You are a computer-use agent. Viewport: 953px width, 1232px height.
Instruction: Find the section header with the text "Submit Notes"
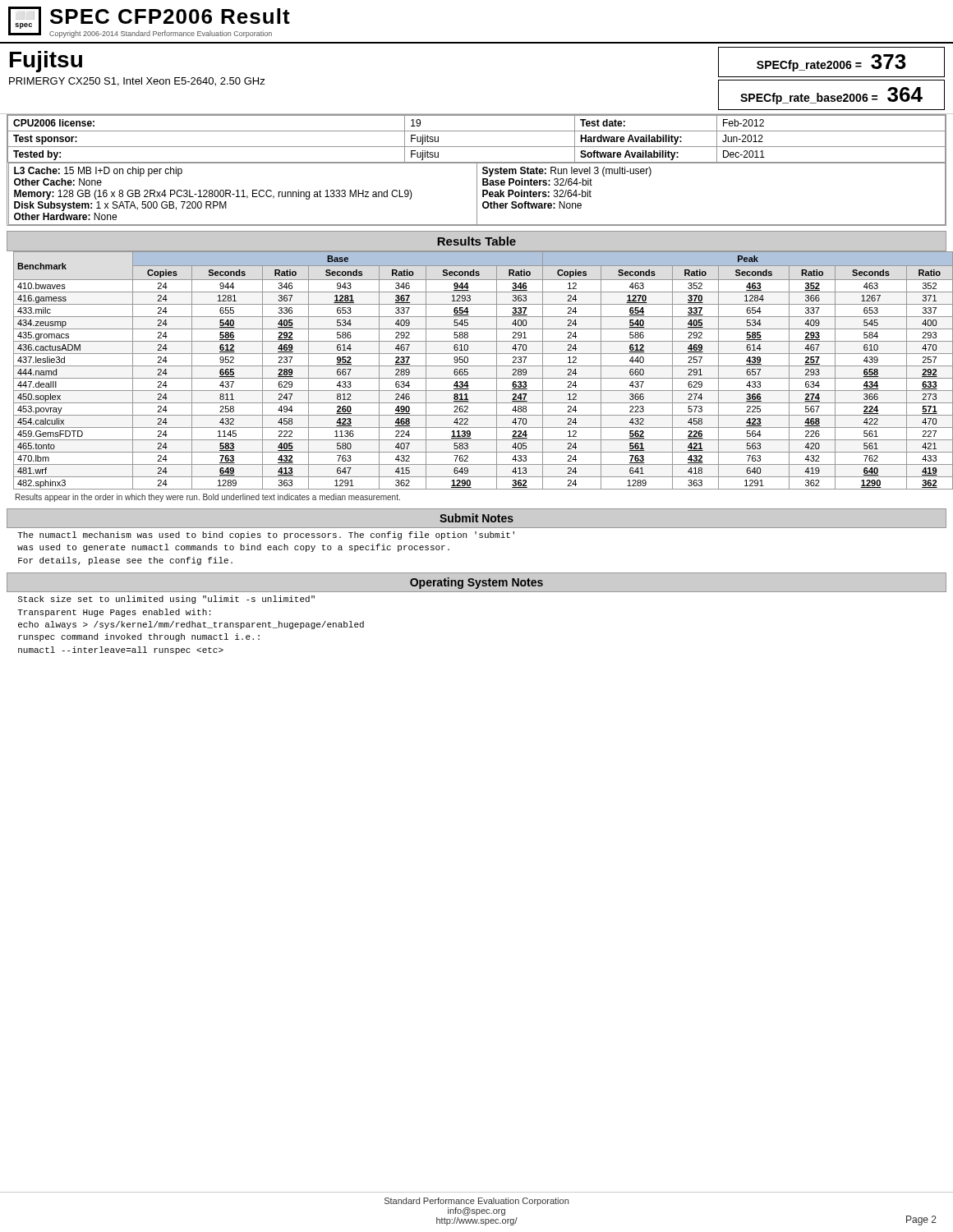[476, 518]
